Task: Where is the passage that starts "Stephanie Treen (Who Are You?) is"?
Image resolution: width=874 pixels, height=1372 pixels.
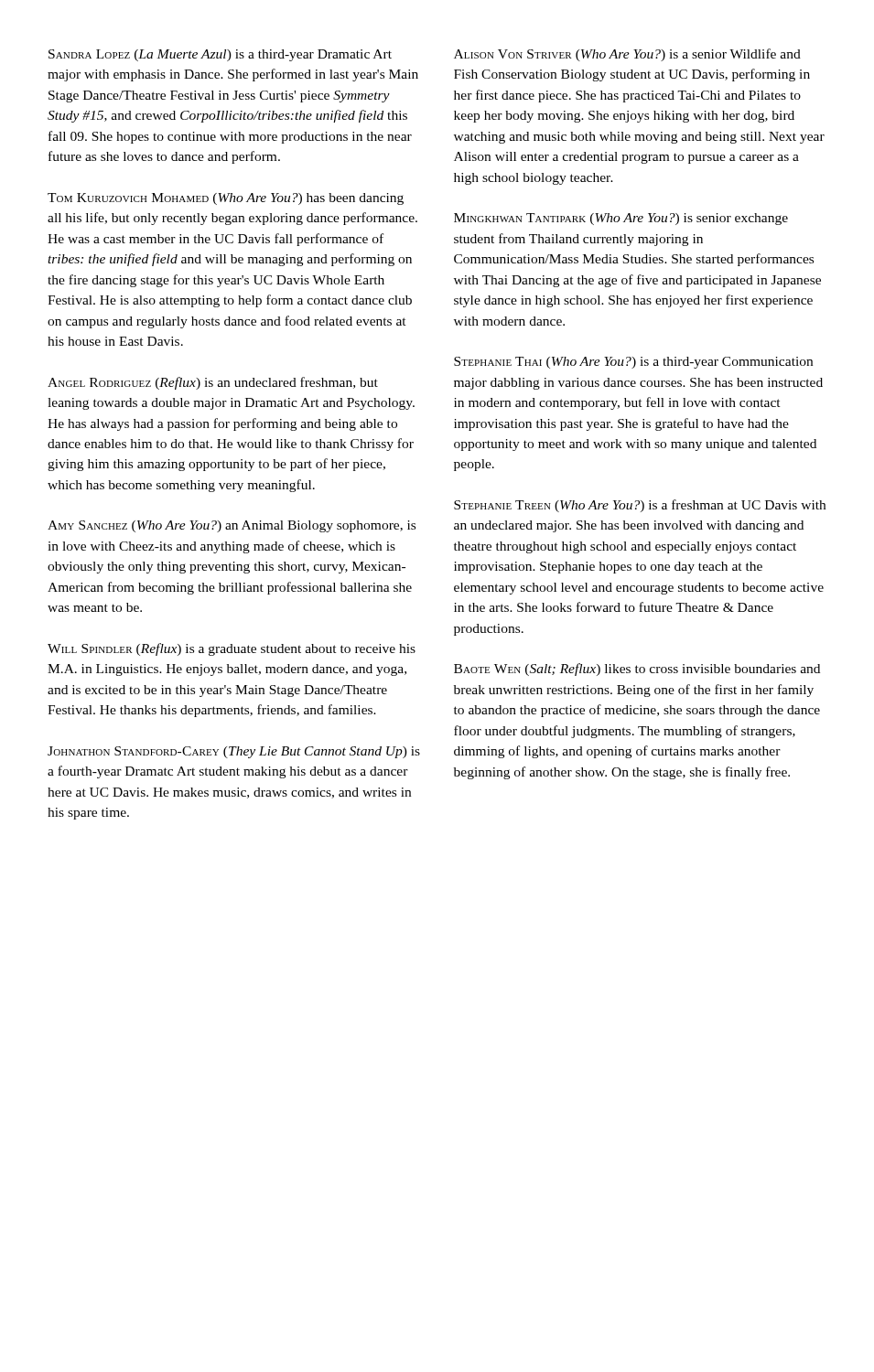Action: (x=640, y=567)
